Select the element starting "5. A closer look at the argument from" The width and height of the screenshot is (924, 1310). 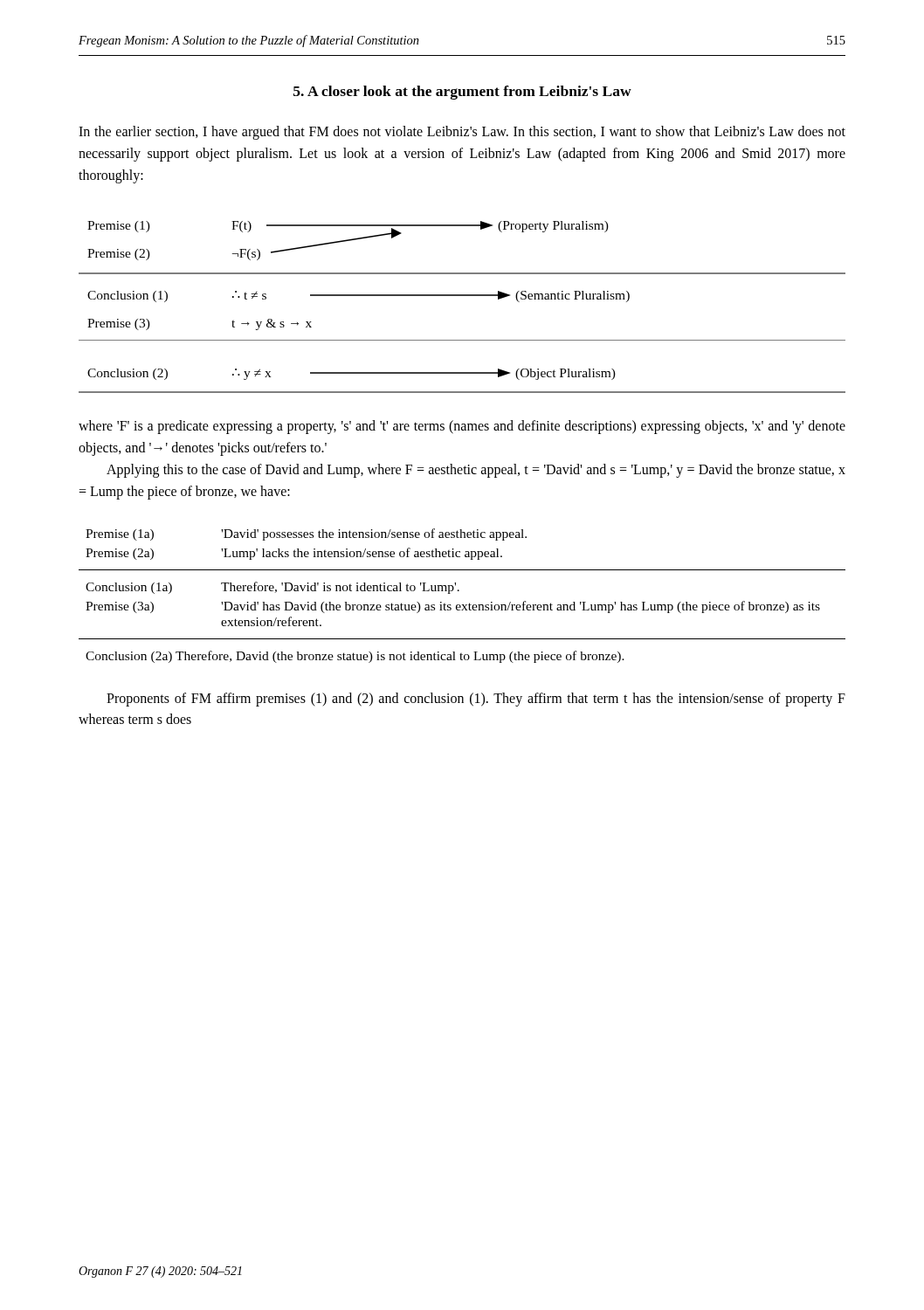pyautogui.click(x=462, y=91)
